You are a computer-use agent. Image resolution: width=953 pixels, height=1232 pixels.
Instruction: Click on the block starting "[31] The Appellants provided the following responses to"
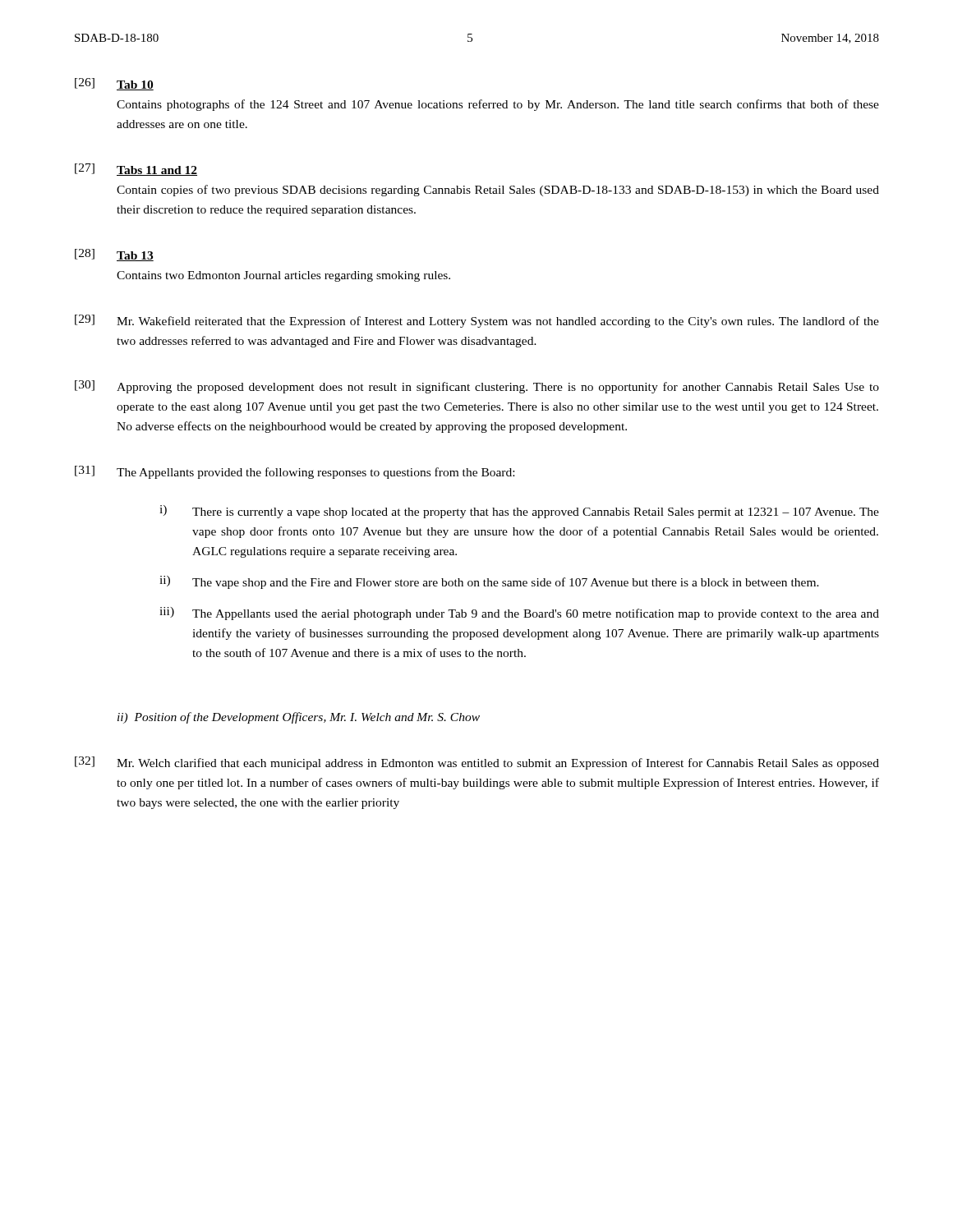[x=476, y=472]
